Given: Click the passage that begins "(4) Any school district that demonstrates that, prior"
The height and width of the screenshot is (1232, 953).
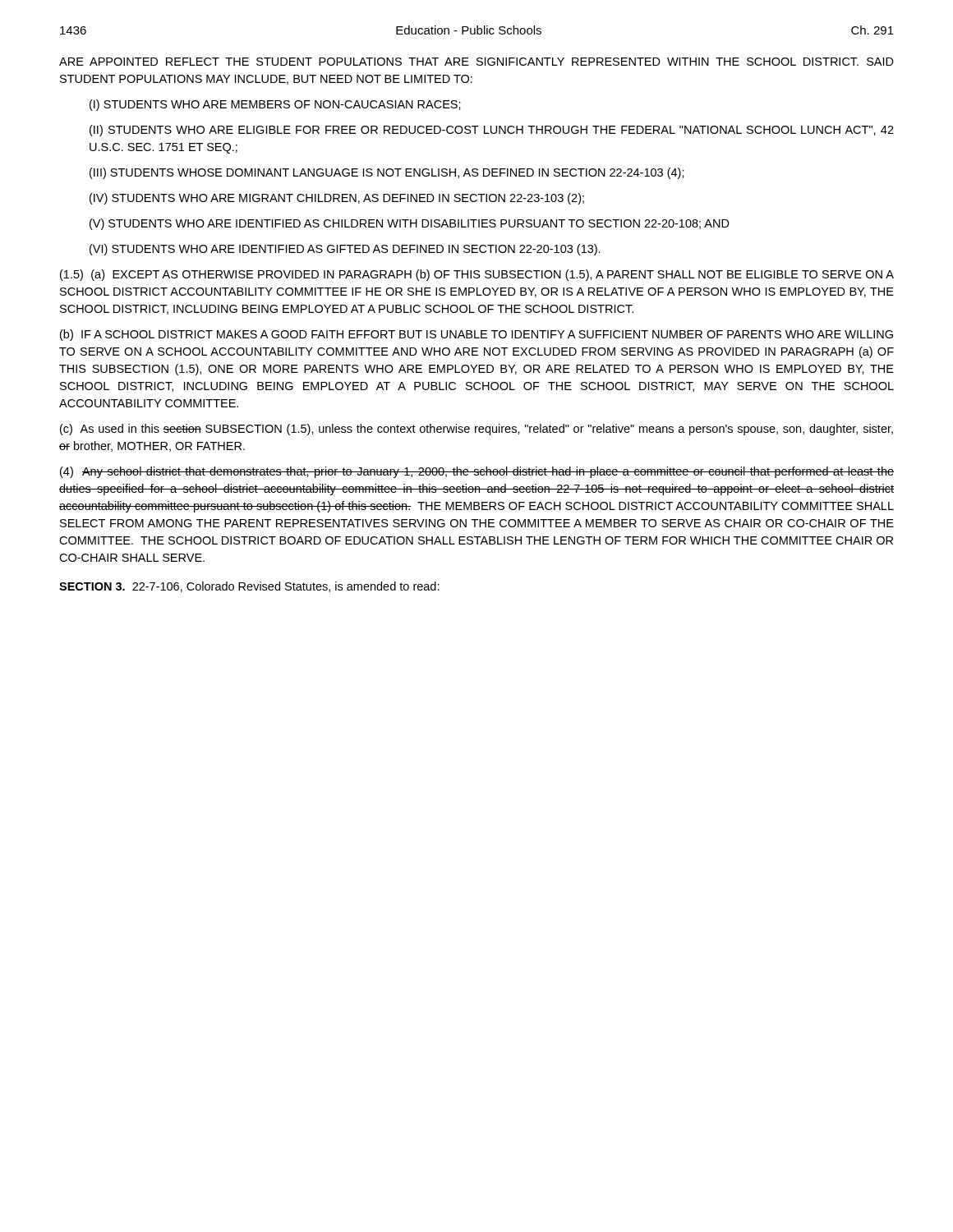Looking at the screenshot, I should (x=476, y=515).
